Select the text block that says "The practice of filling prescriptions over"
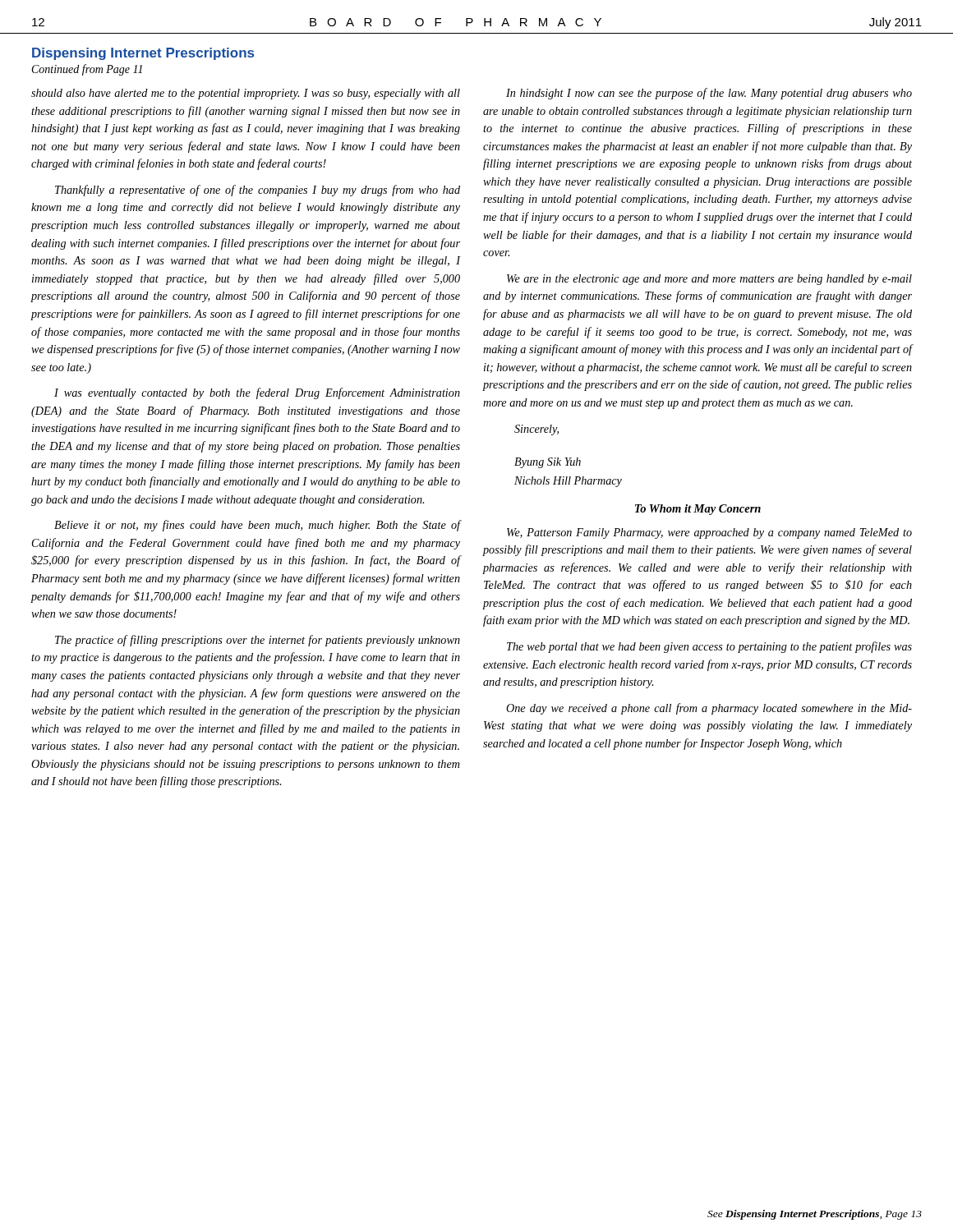 pyautogui.click(x=246, y=711)
